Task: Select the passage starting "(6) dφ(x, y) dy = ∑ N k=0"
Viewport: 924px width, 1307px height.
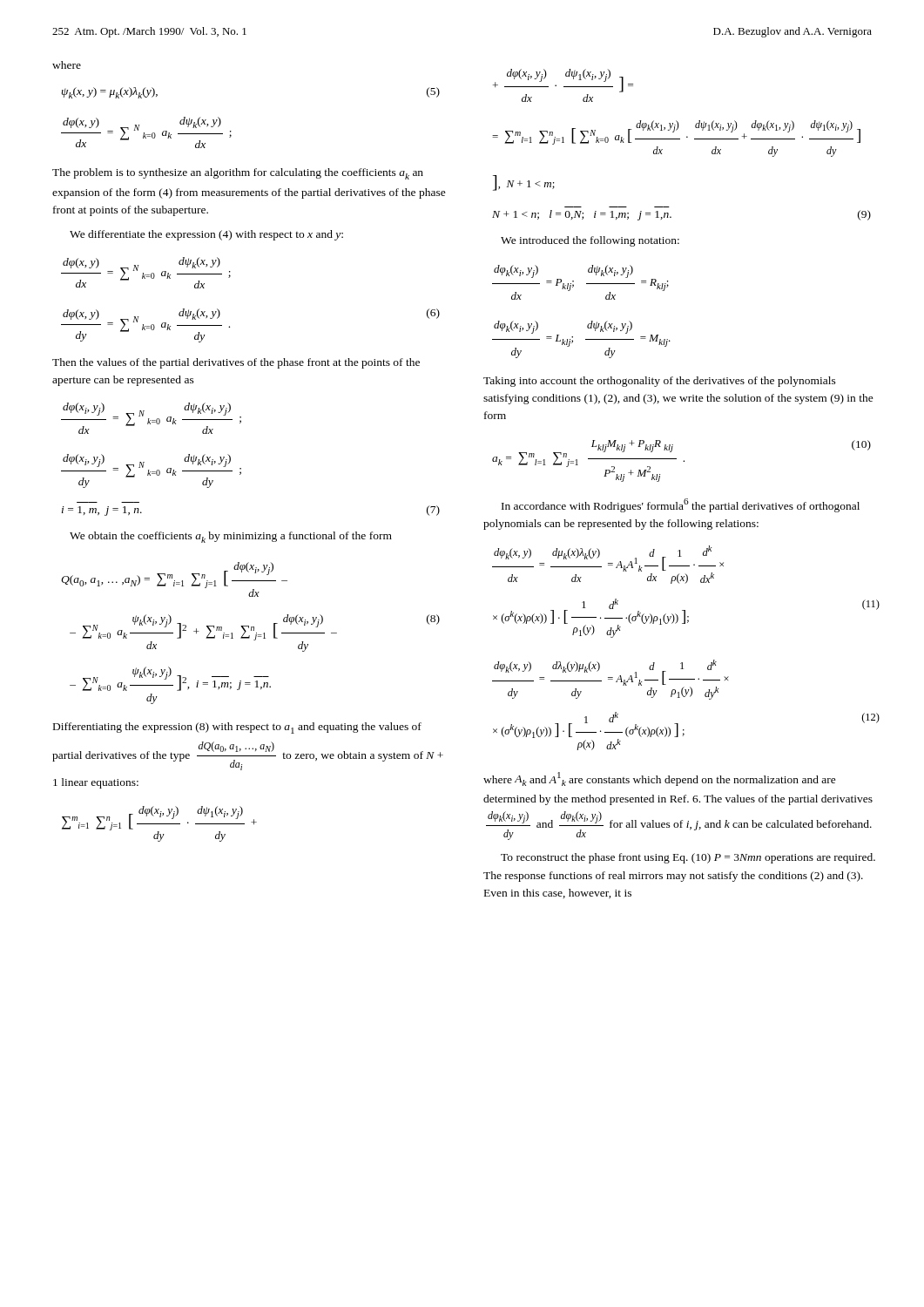Action: tap(199, 325)
